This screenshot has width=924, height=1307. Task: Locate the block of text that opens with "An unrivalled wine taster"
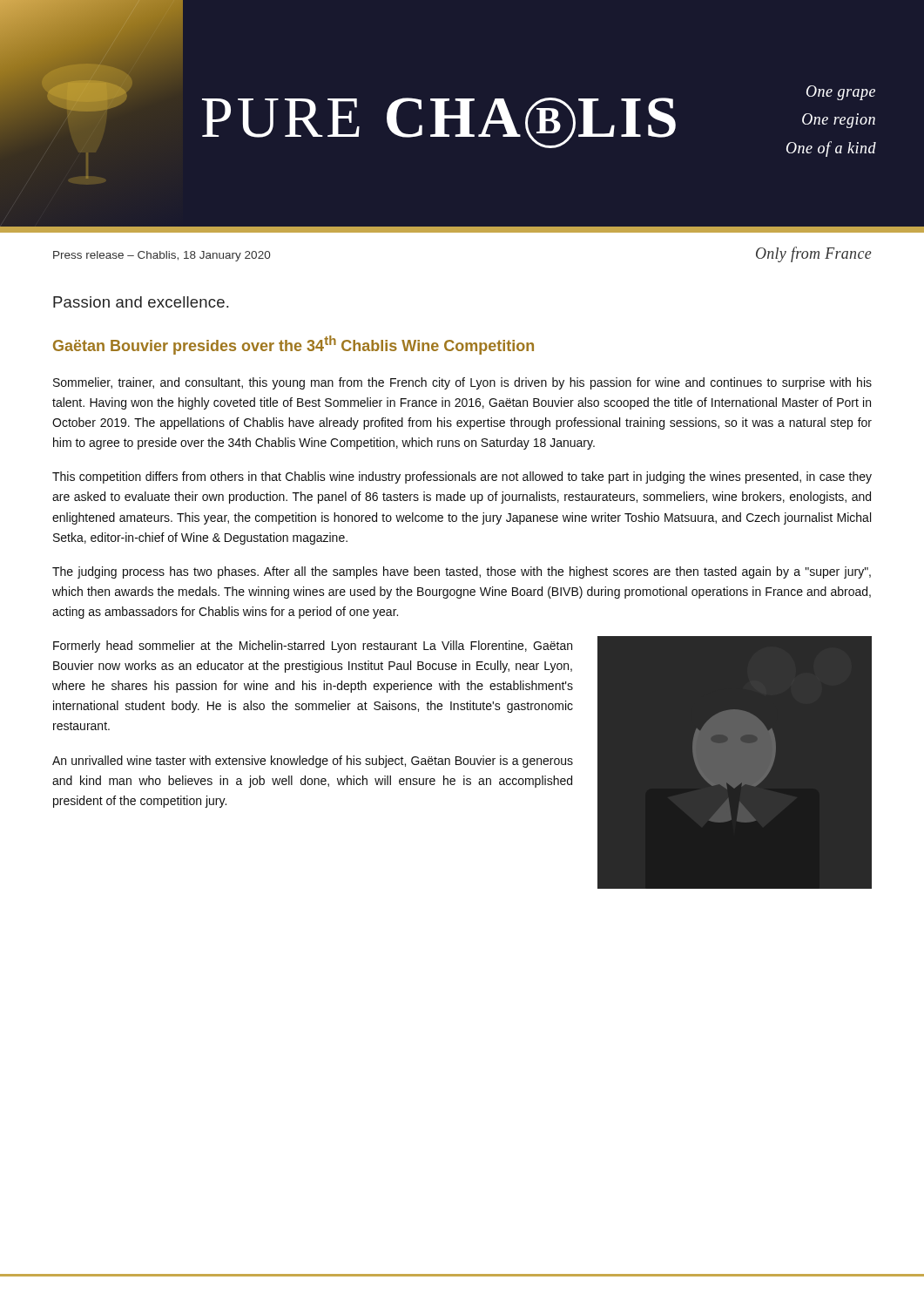[x=313, y=780]
